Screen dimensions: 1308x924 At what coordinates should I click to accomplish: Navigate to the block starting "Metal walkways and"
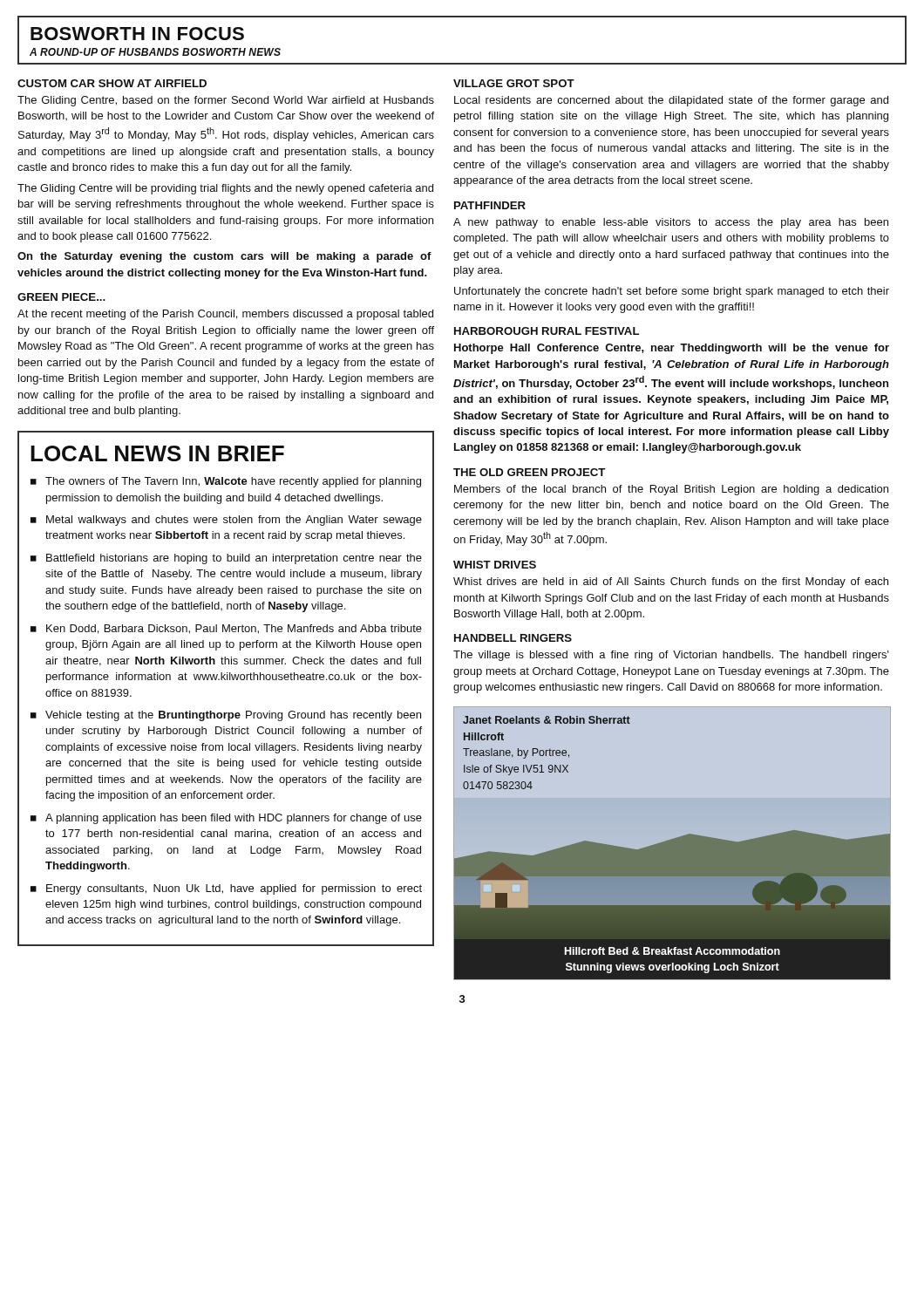click(x=234, y=527)
